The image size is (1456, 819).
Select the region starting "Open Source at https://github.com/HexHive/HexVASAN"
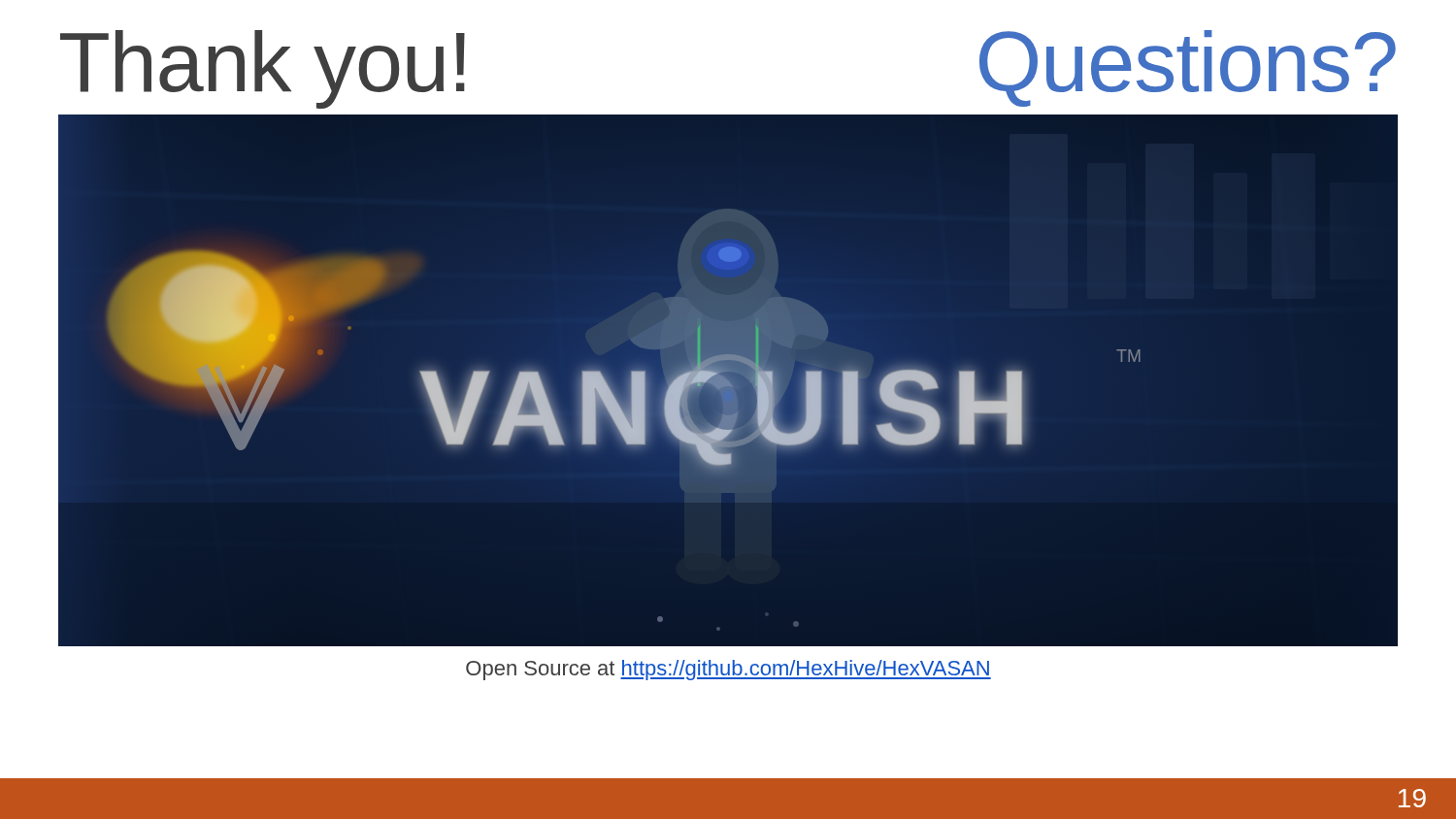[x=728, y=668]
